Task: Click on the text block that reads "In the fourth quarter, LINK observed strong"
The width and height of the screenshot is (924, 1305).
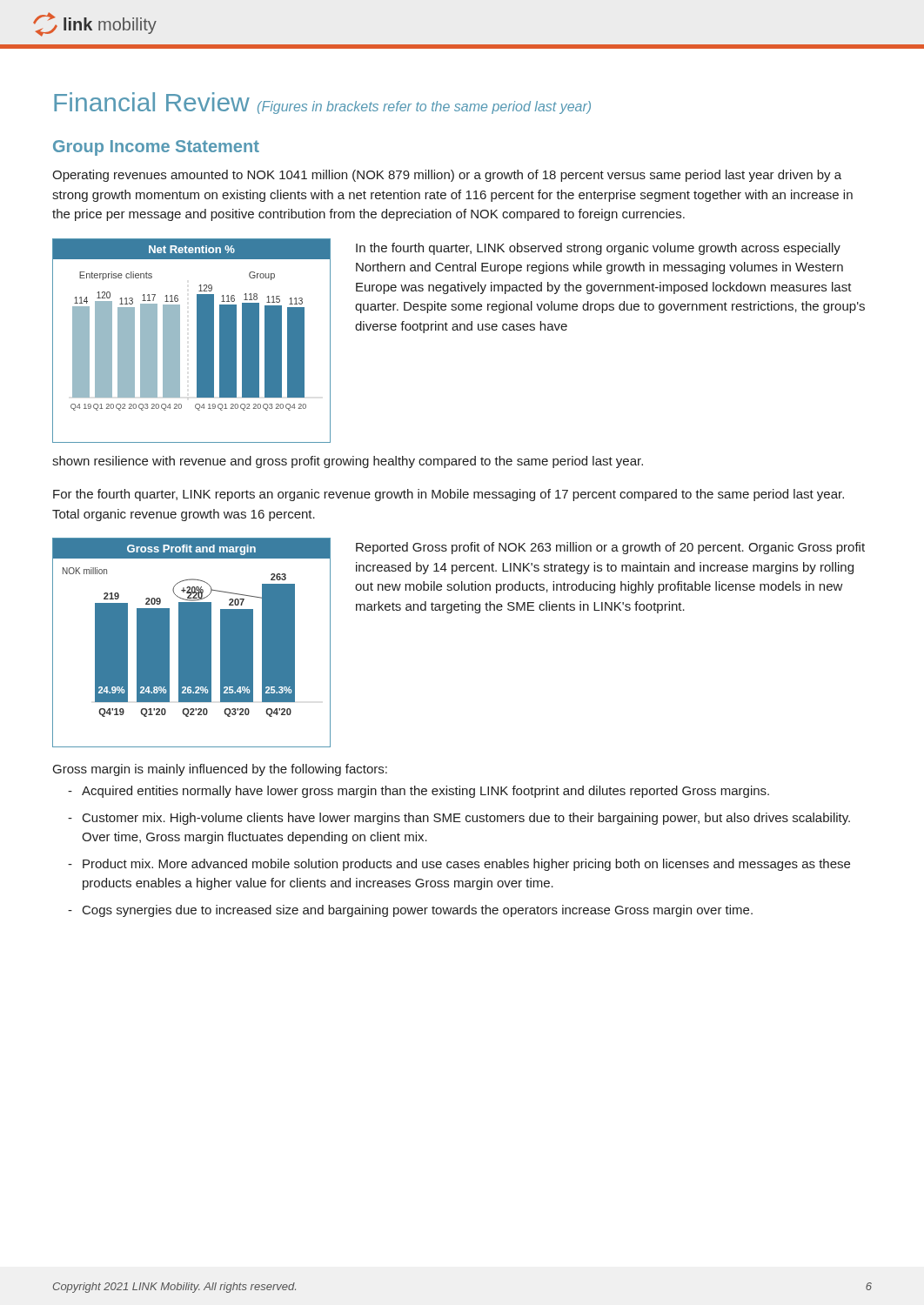Action: [x=610, y=286]
